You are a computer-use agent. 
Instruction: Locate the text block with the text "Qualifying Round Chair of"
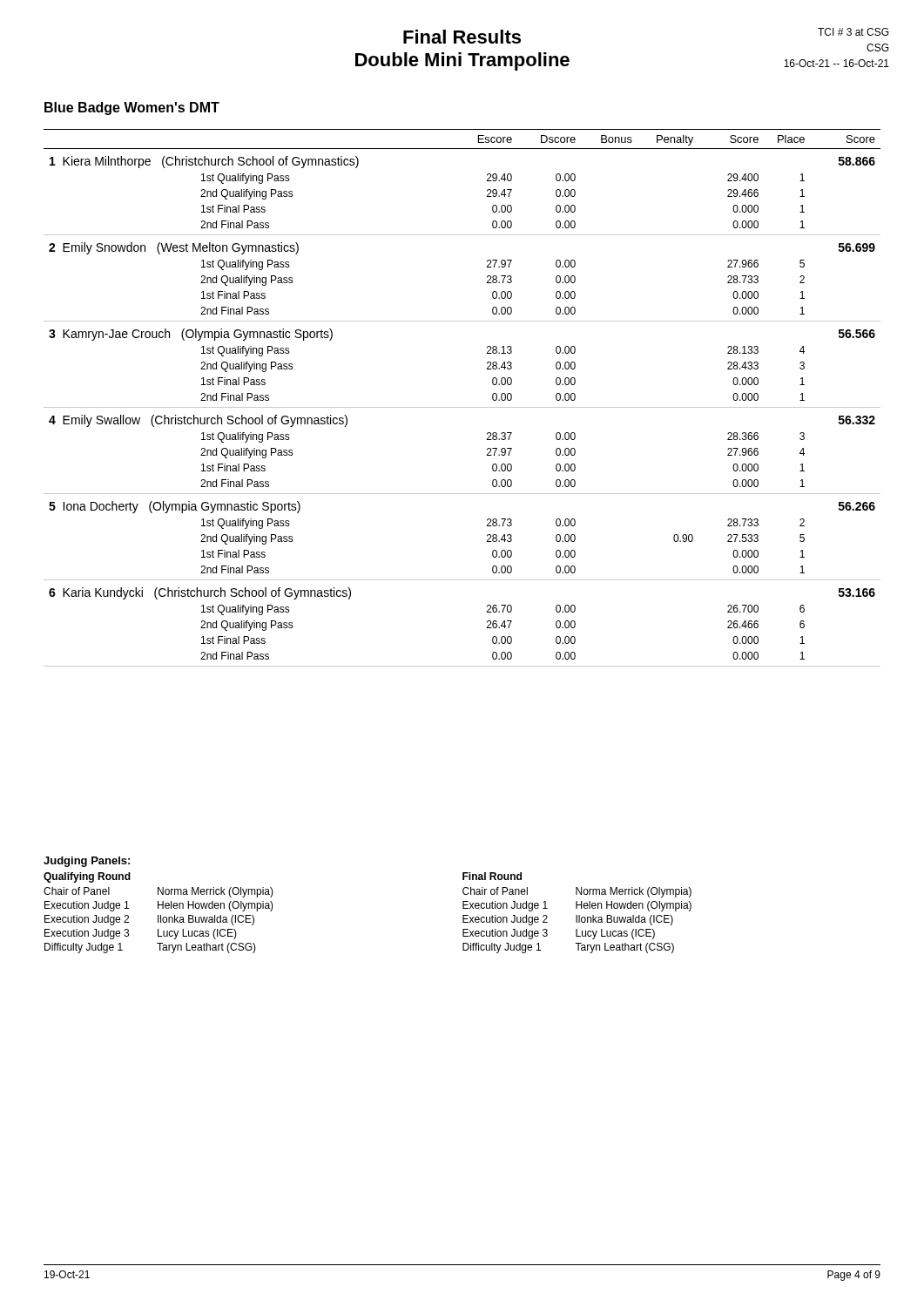[x=253, y=912]
